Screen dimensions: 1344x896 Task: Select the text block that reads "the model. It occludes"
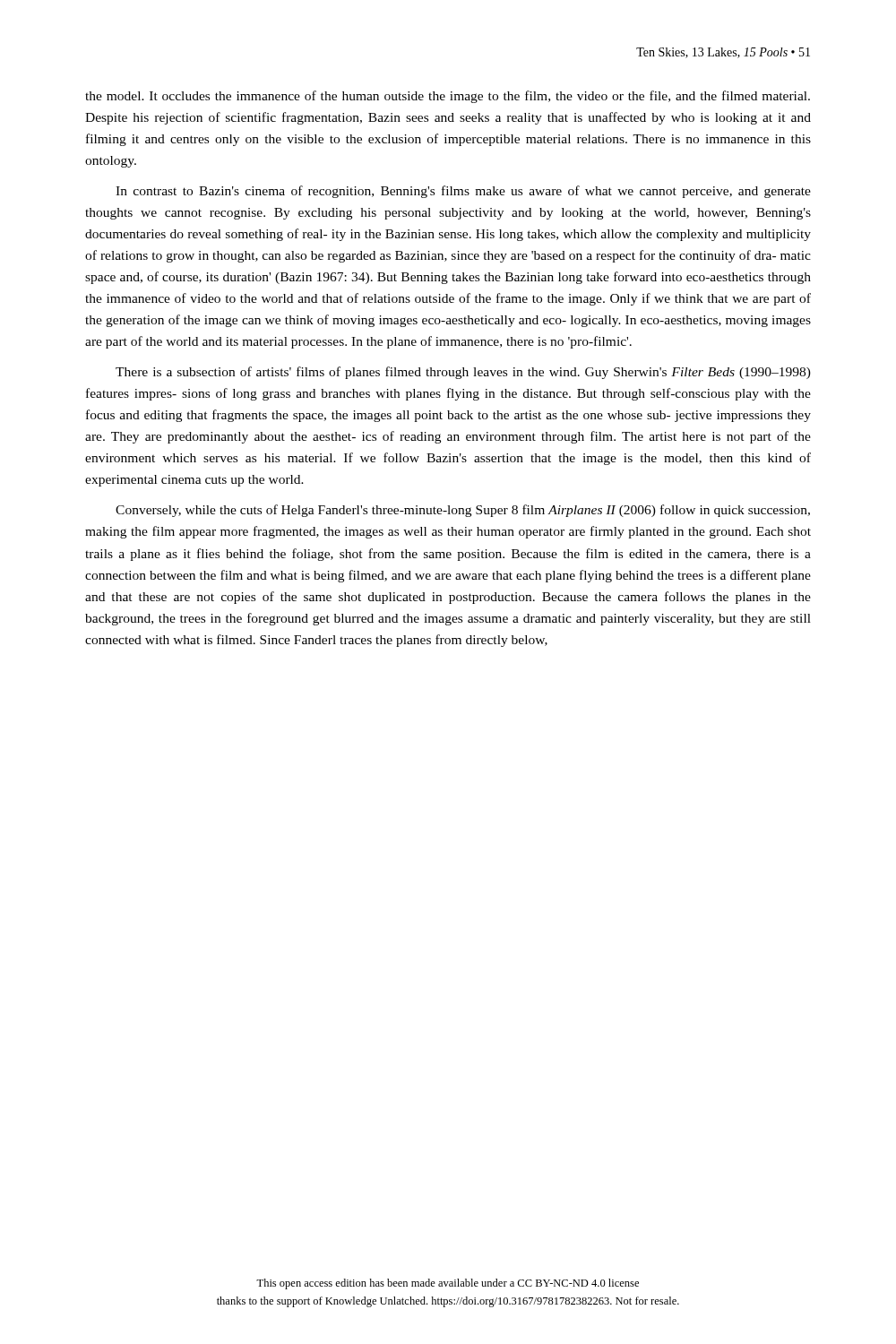click(448, 128)
